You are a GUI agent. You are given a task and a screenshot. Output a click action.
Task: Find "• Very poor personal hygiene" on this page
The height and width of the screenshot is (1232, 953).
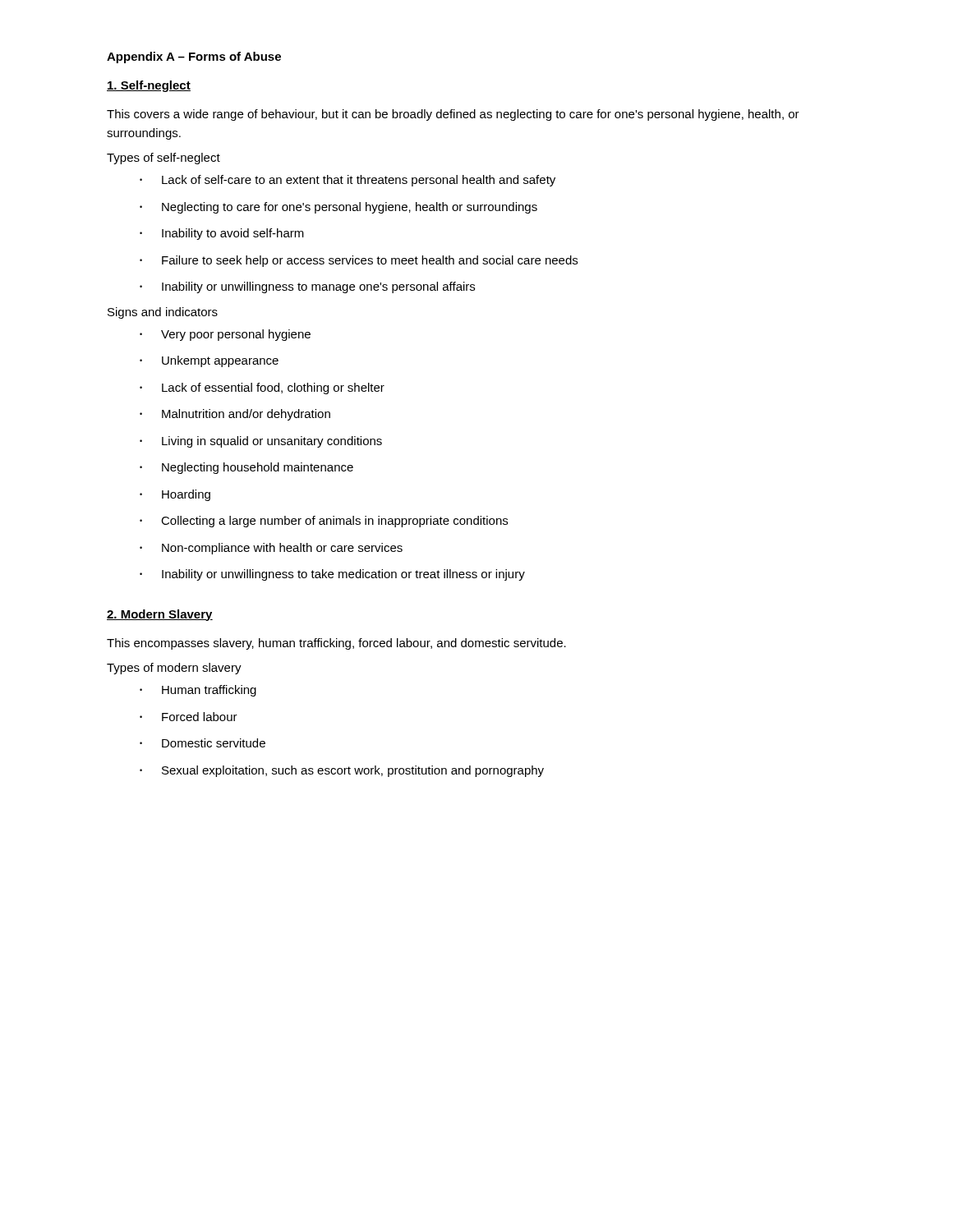coord(225,334)
